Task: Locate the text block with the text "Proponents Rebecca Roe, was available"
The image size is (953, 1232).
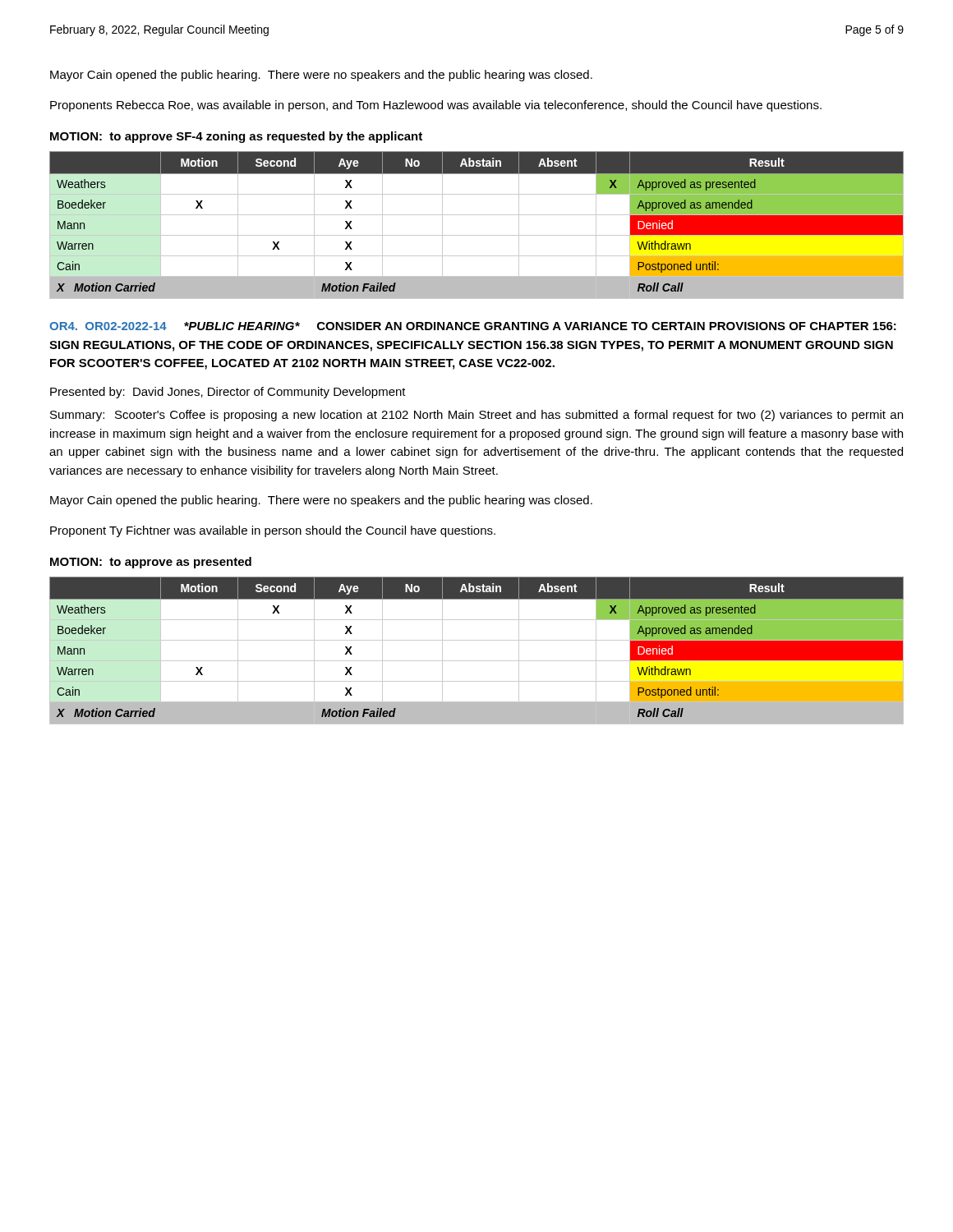Action: (x=476, y=105)
